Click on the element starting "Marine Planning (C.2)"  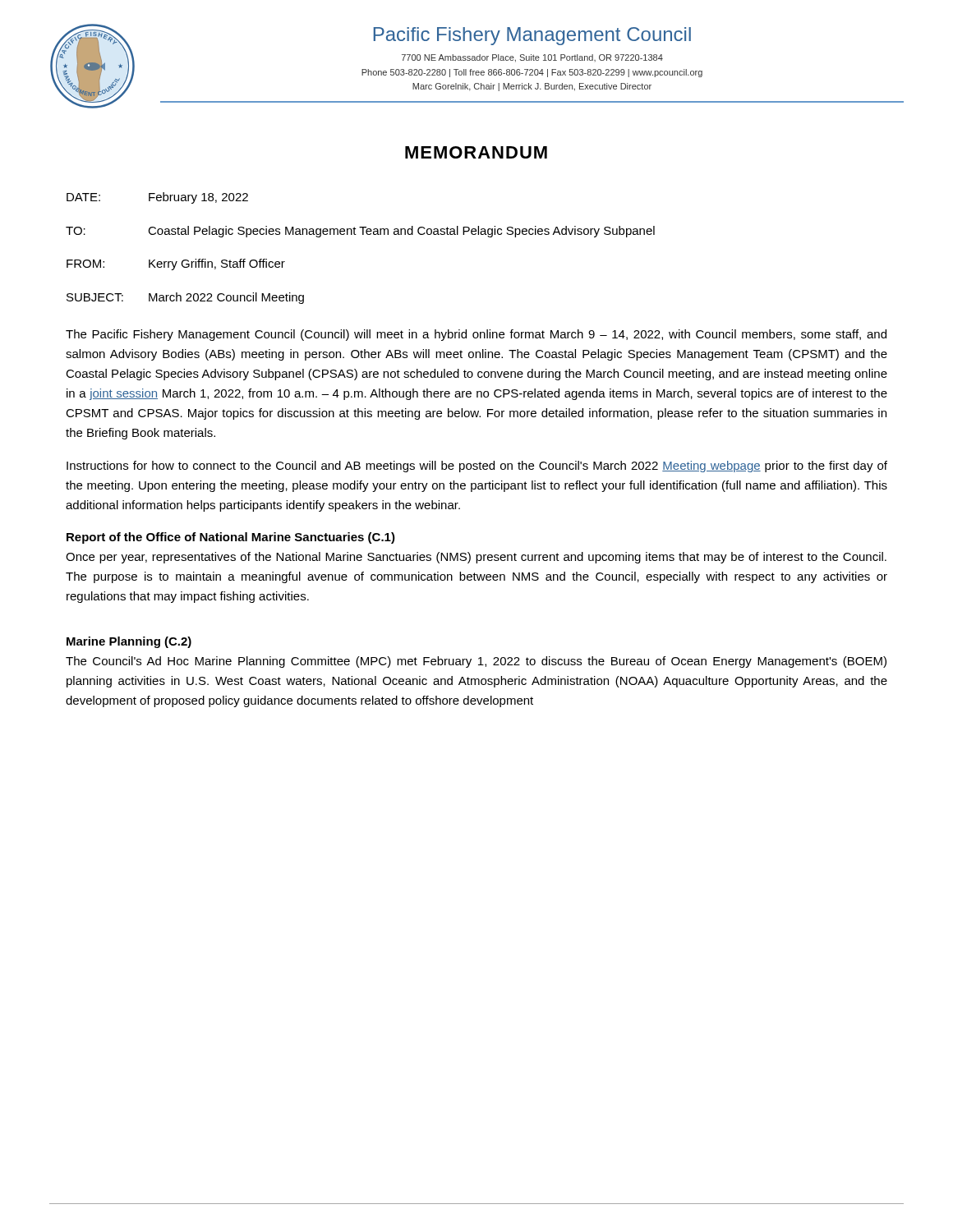129,641
